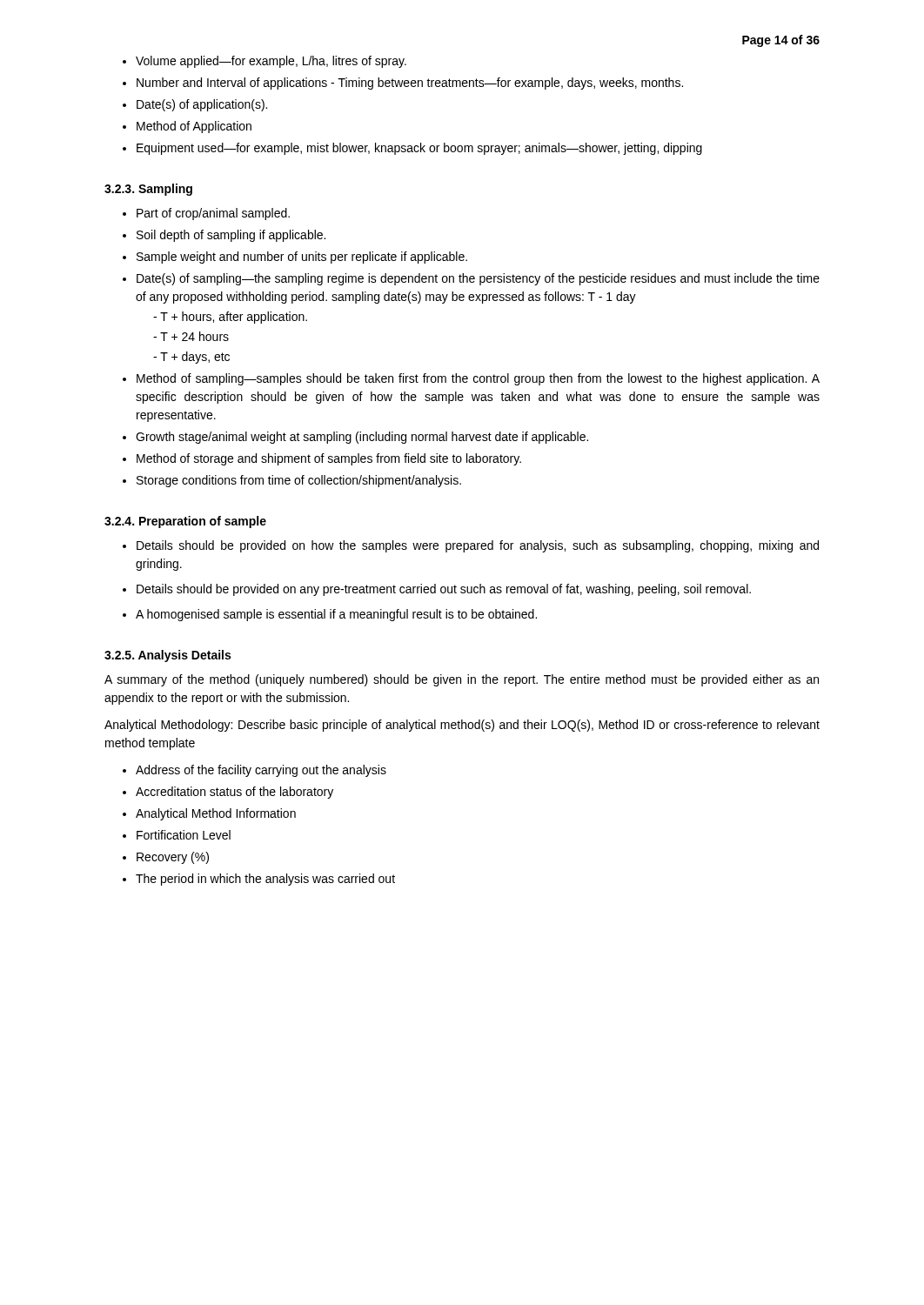Find the list item with the text "Recovery (%)"
The width and height of the screenshot is (924, 1305).
point(173,857)
